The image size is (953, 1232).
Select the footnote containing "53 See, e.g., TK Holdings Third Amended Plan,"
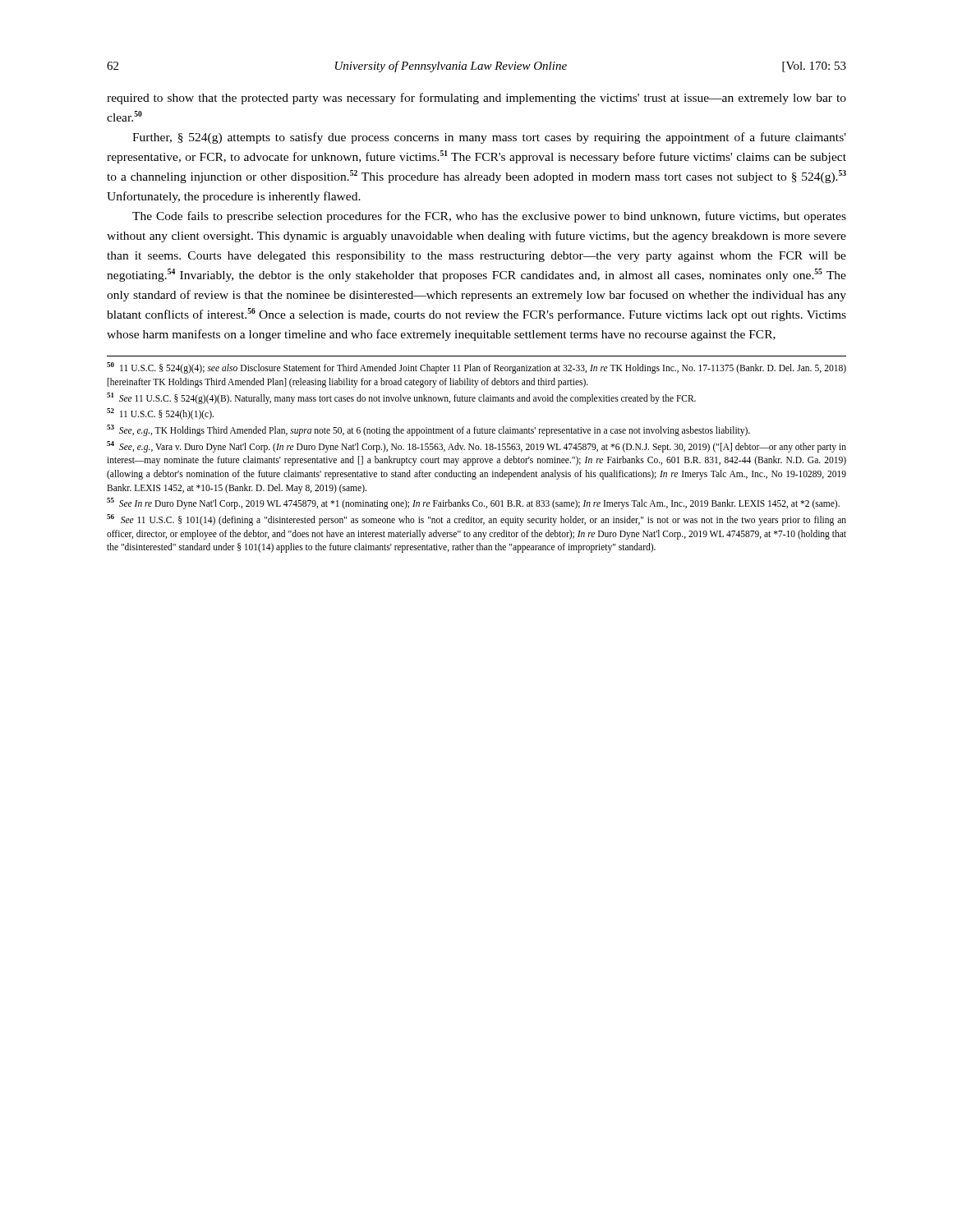click(429, 429)
